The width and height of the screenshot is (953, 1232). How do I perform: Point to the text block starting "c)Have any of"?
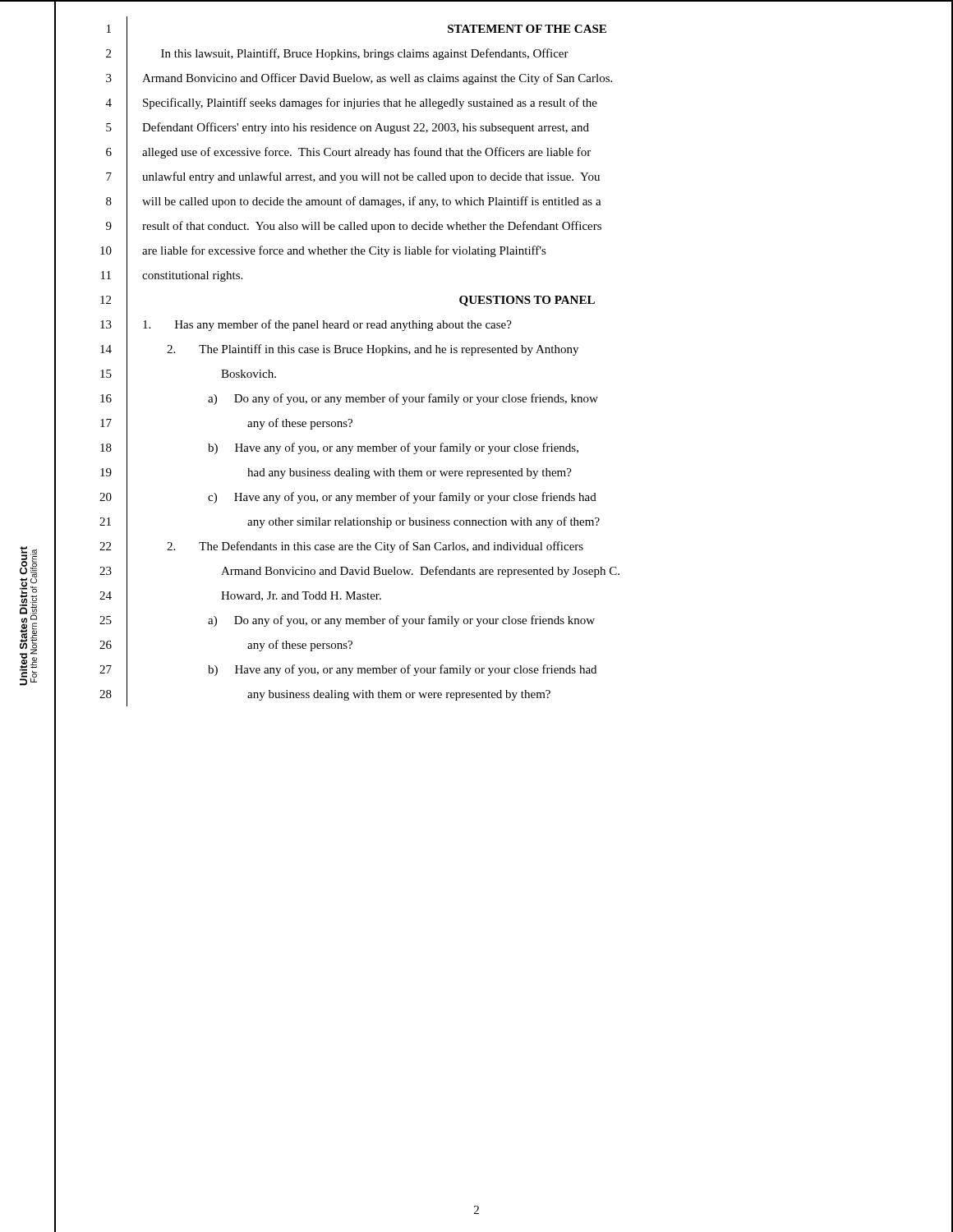tap(402, 497)
